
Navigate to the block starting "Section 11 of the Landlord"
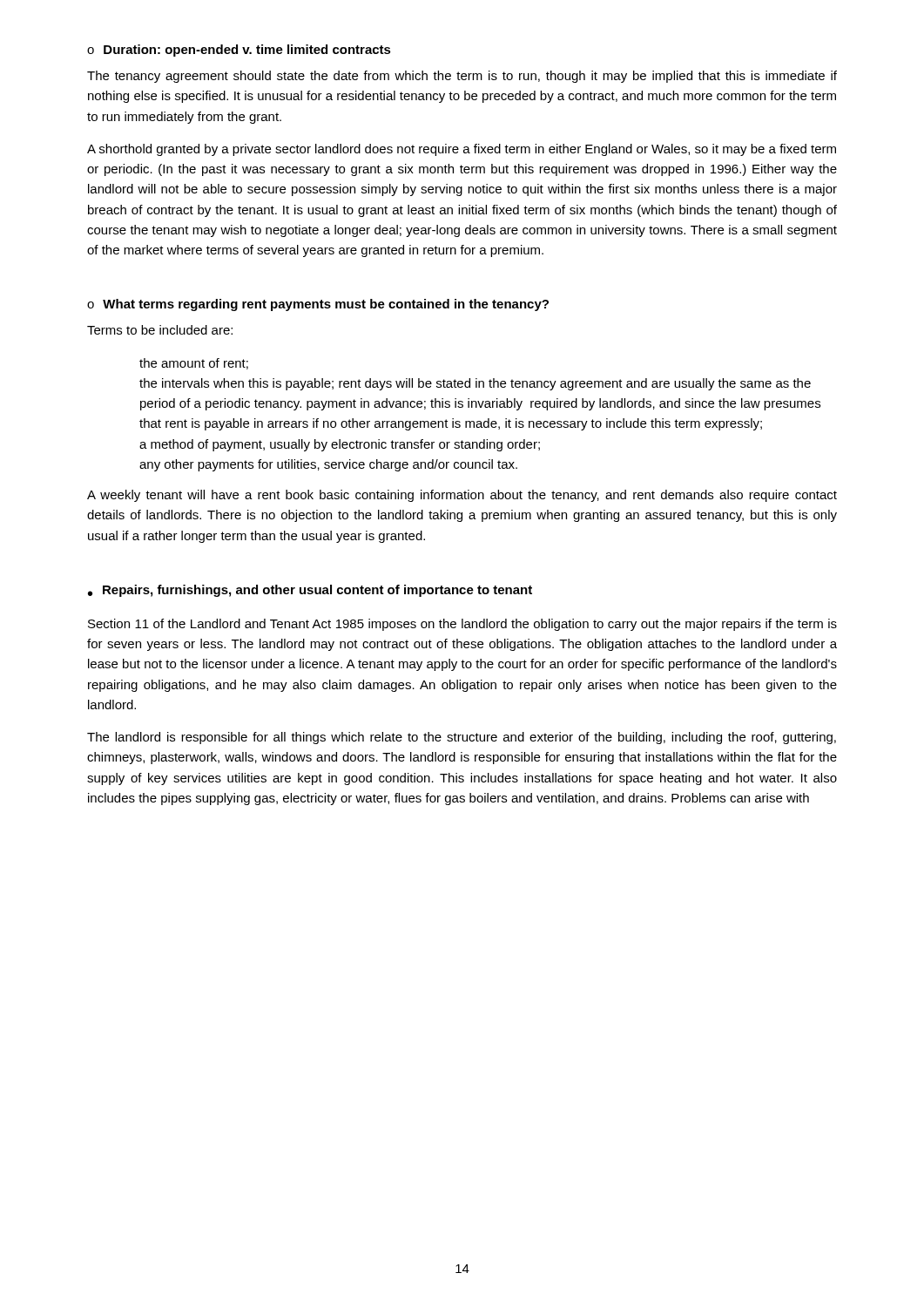point(462,664)
